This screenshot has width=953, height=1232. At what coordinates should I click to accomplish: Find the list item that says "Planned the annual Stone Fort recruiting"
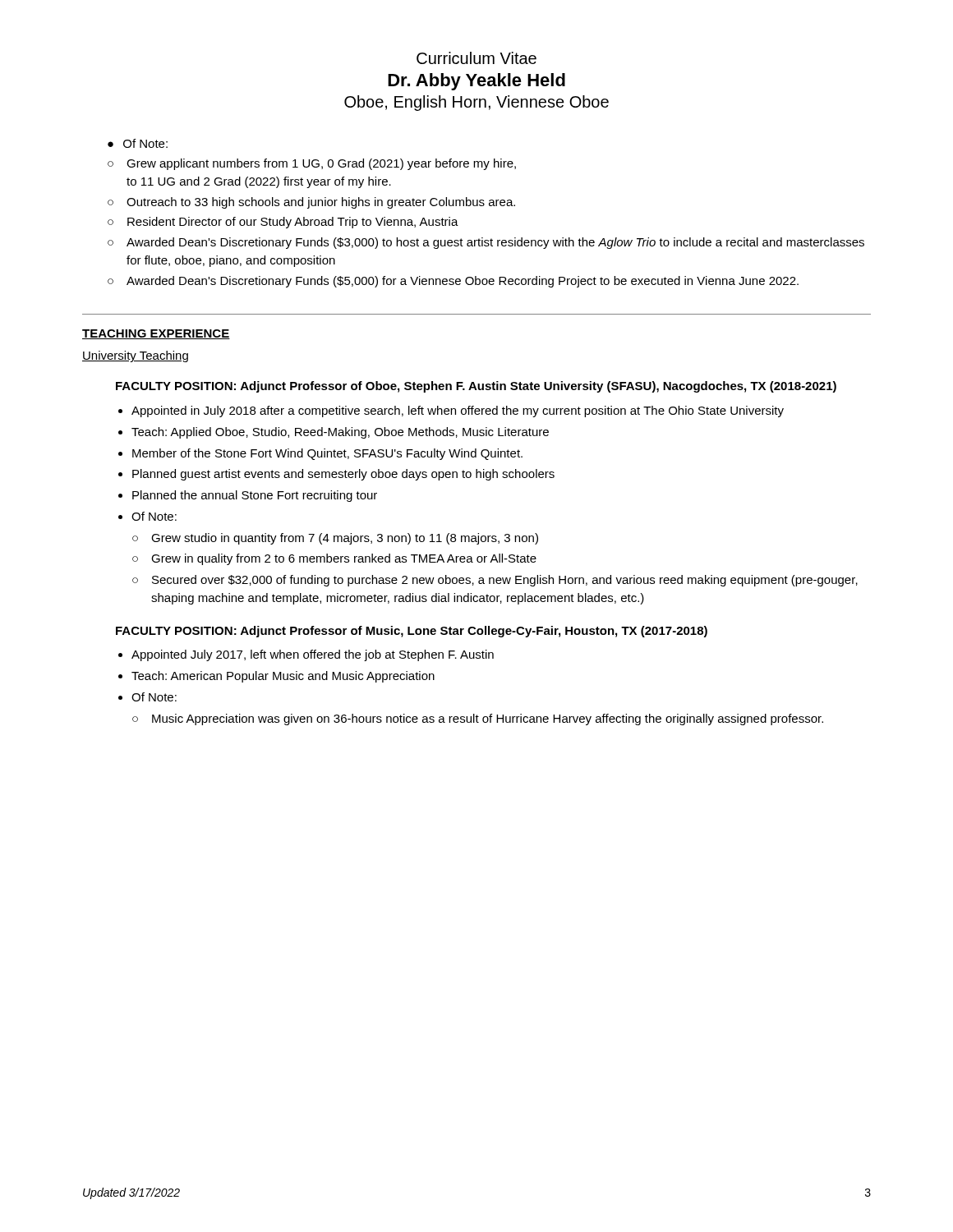(x=254, y=495)
